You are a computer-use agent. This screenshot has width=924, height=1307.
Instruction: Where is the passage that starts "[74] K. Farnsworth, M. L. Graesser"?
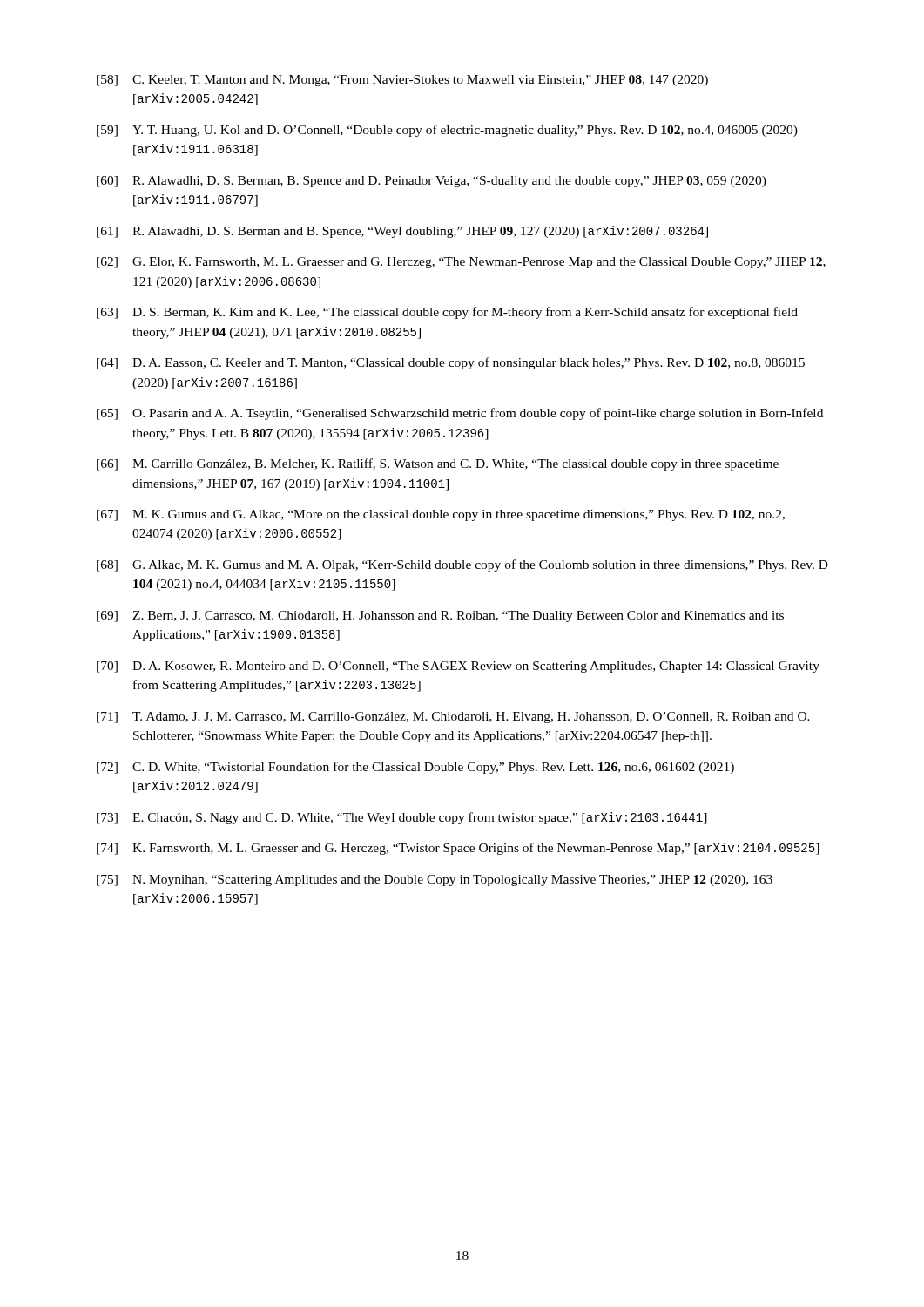[x=462, y=848]
